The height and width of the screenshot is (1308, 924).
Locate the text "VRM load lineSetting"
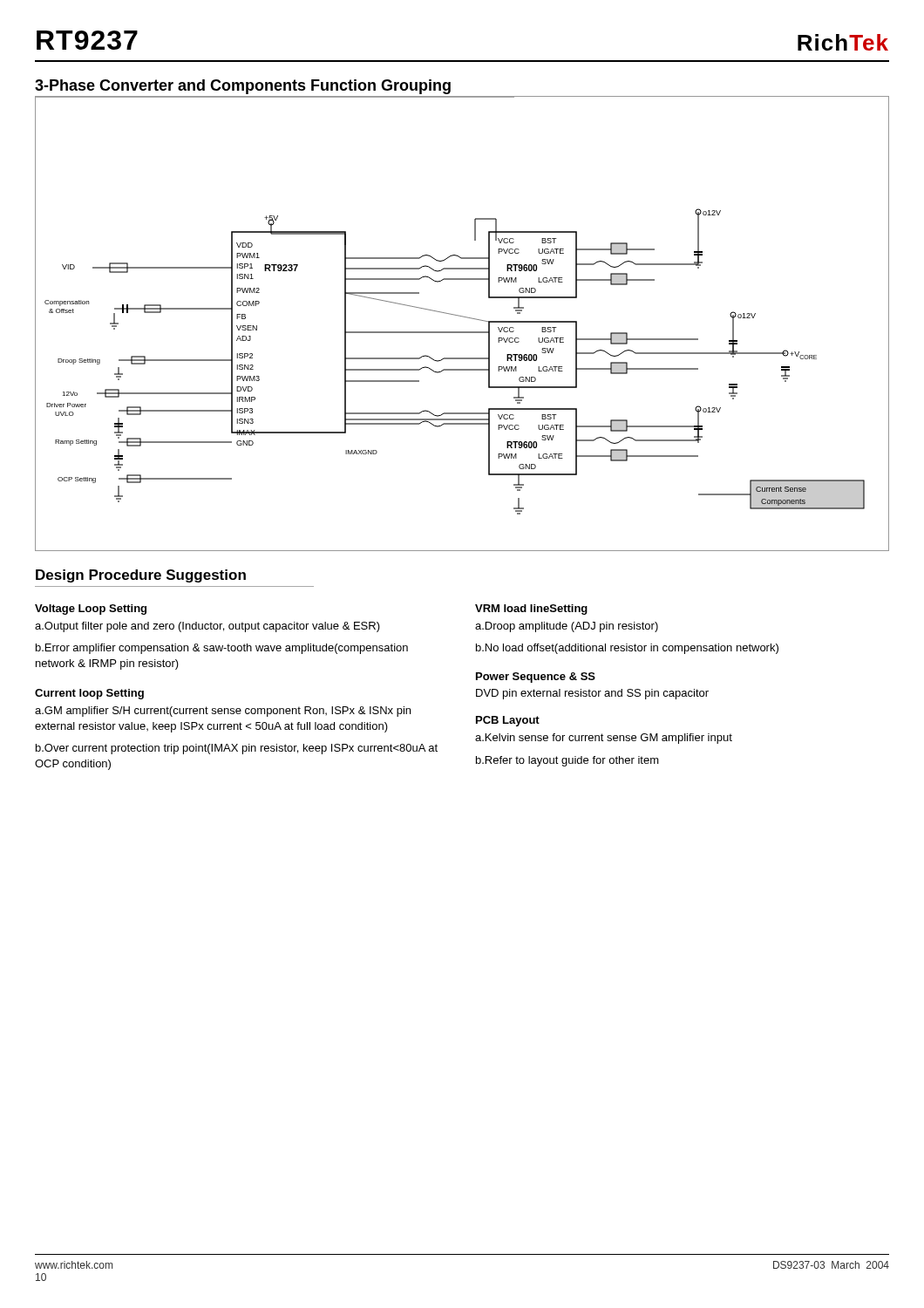[531, 608]
